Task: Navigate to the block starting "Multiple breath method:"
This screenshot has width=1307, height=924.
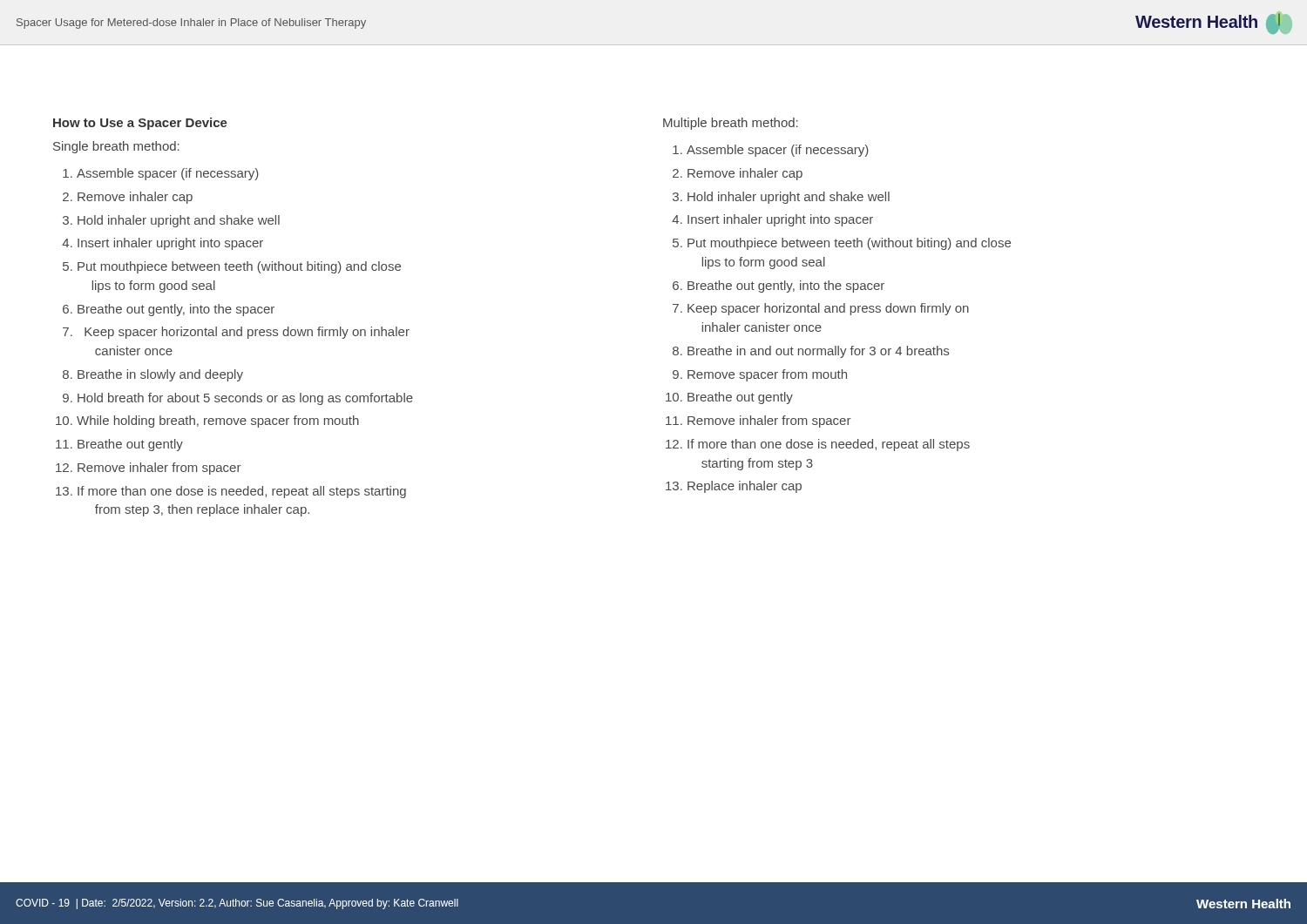Action: 731,122
